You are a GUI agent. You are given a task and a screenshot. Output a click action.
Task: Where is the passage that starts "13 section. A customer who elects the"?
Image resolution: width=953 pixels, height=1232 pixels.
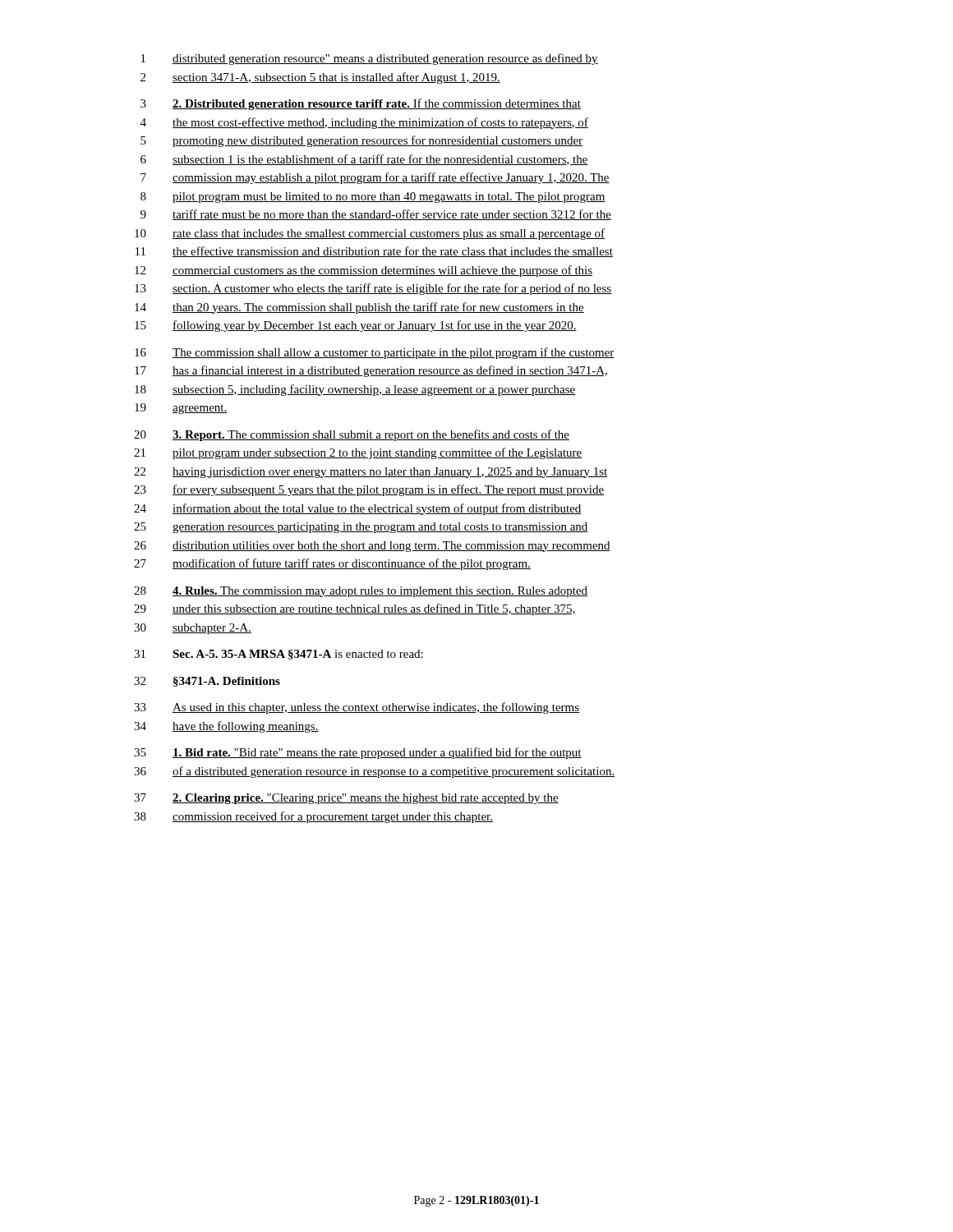[x=489, y=289]
